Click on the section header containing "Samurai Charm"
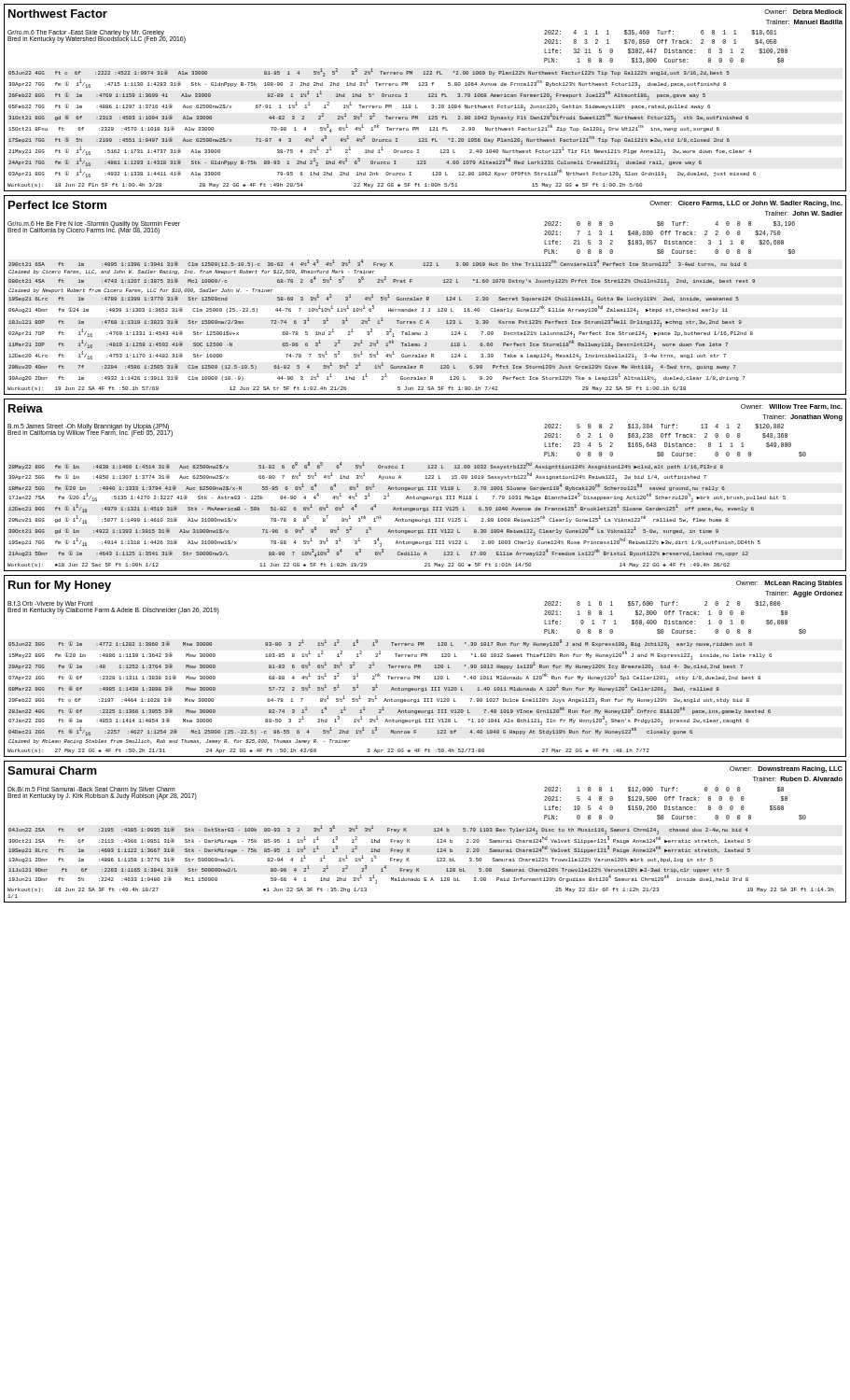Image resolution: width=850 pixels, height=1400 pixels. pyautogui.click(x=52, y=771)
